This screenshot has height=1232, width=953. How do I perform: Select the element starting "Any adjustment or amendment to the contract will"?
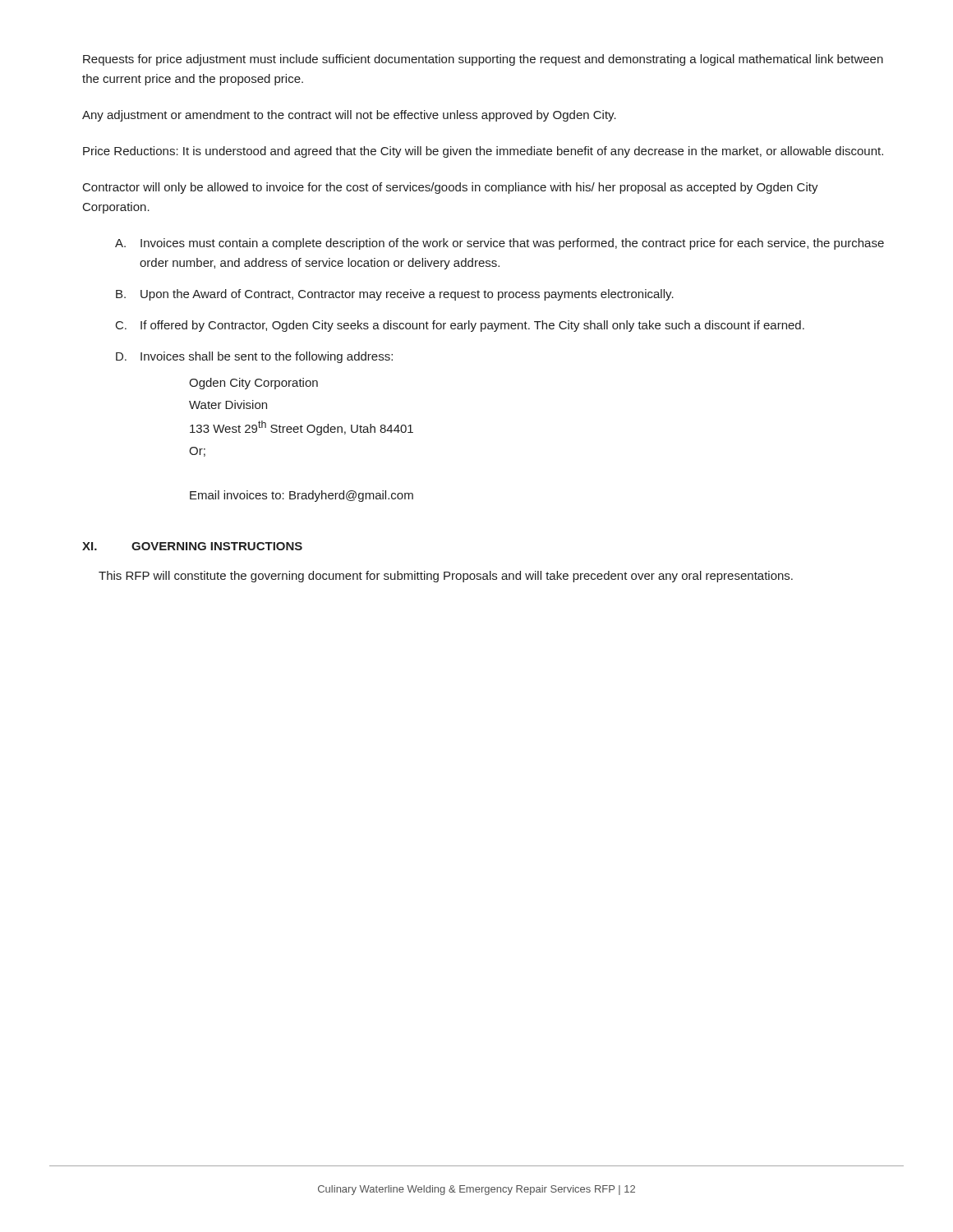point(349,115)
